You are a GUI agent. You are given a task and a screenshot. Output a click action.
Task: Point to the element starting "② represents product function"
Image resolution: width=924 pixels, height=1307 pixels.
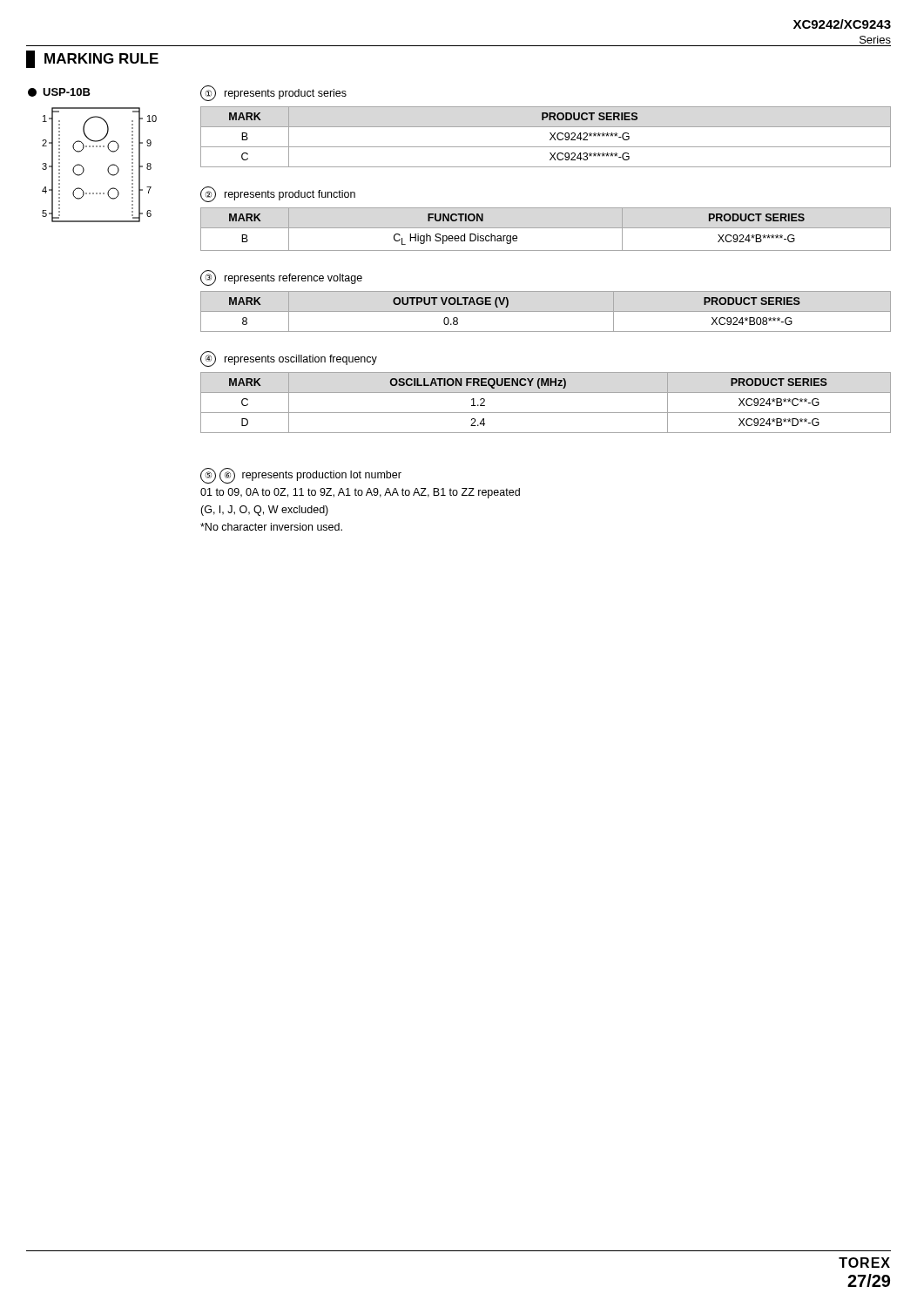[278, 194]
